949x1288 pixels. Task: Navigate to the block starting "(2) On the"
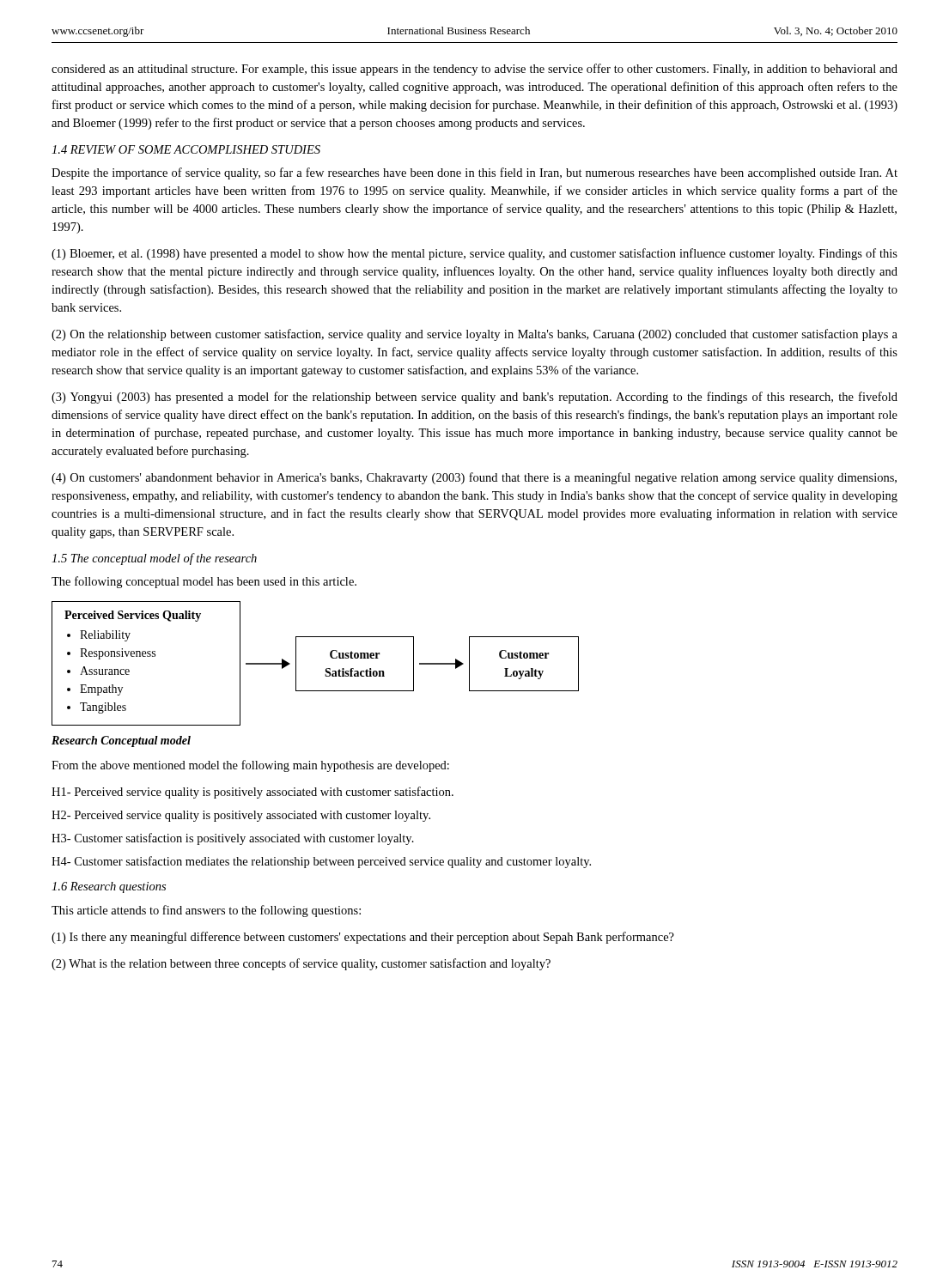(474, 353)
